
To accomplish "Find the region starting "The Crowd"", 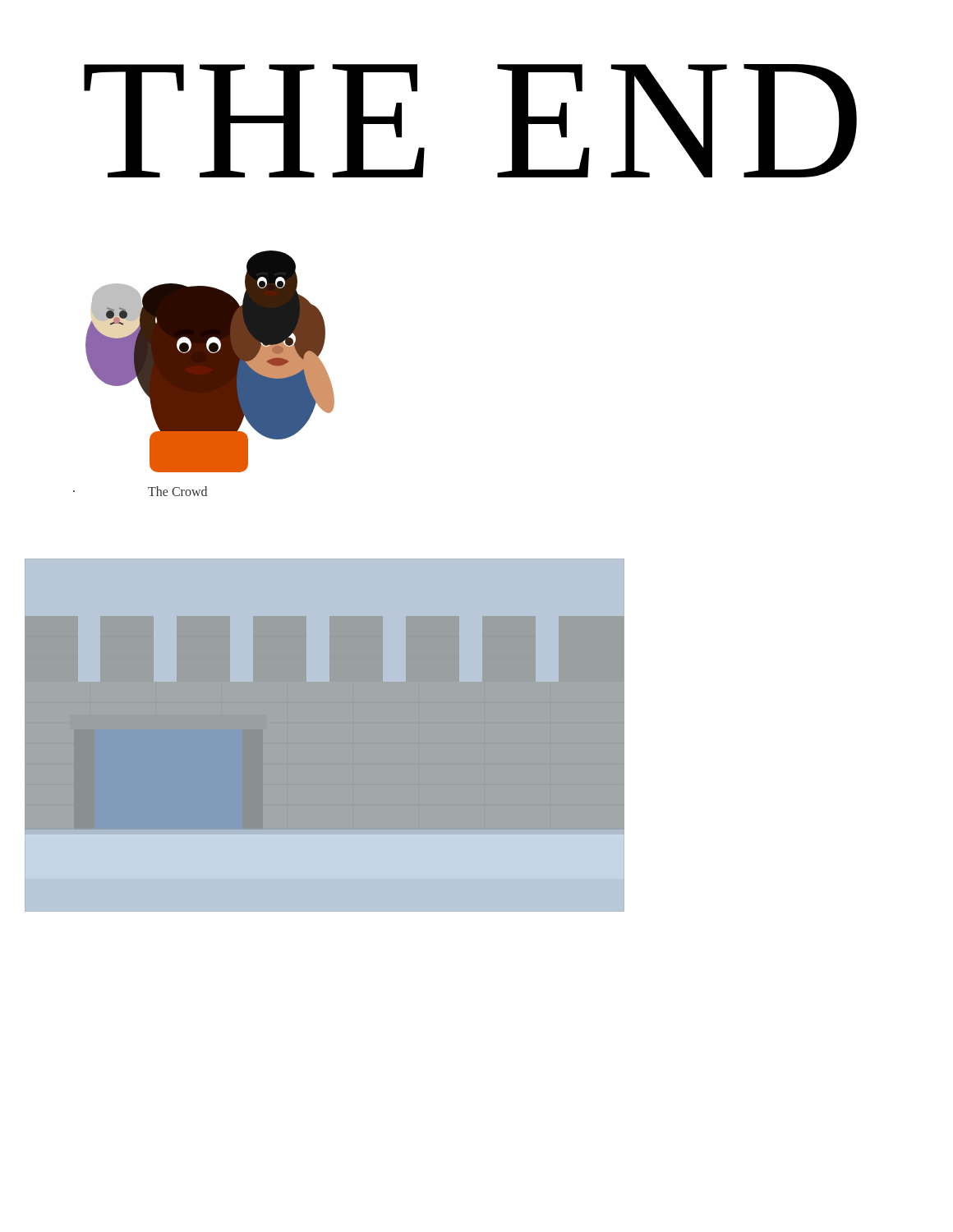I will pyautogui.click(x=178, y=492).
